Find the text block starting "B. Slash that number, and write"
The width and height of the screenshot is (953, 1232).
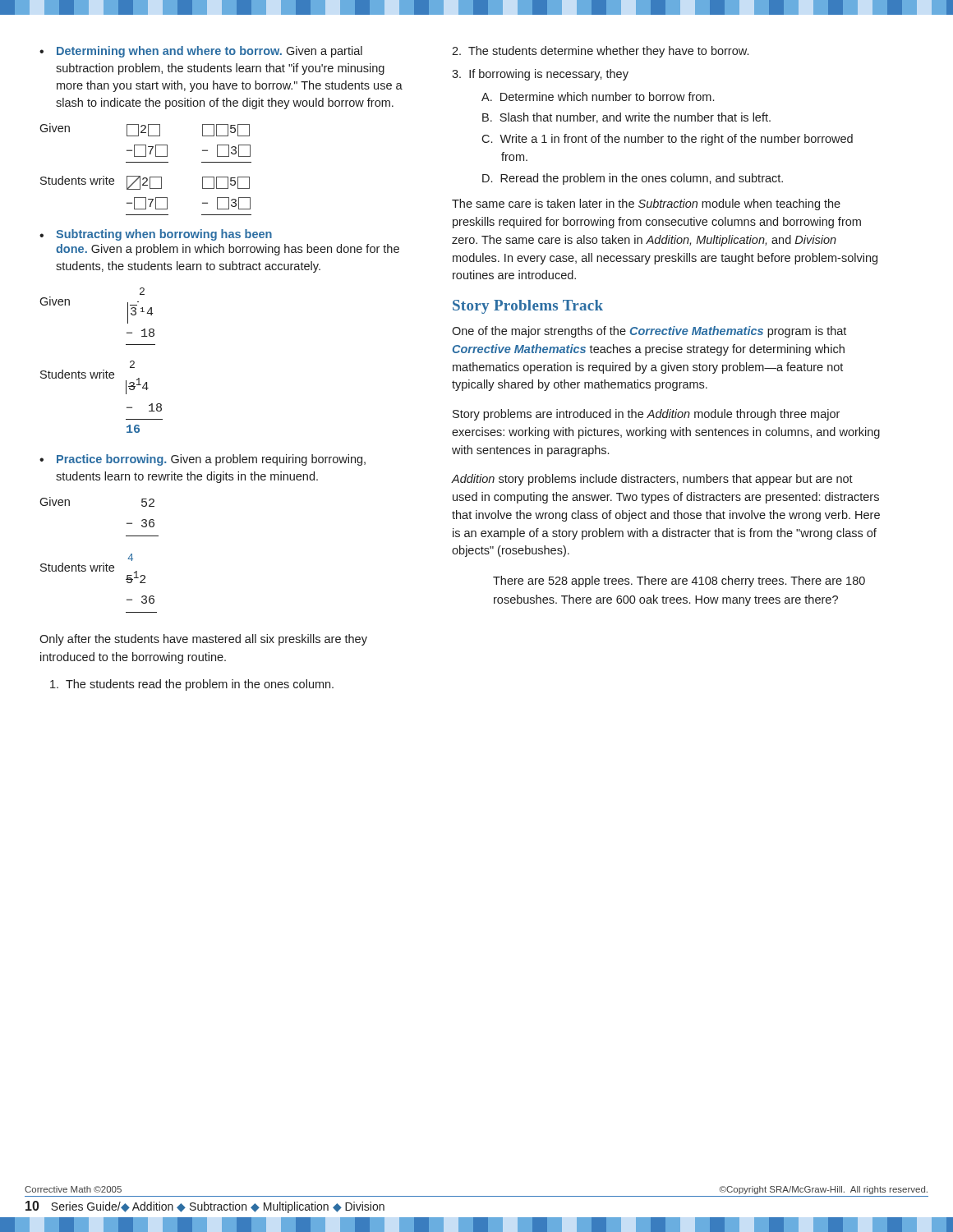(626, 118)
